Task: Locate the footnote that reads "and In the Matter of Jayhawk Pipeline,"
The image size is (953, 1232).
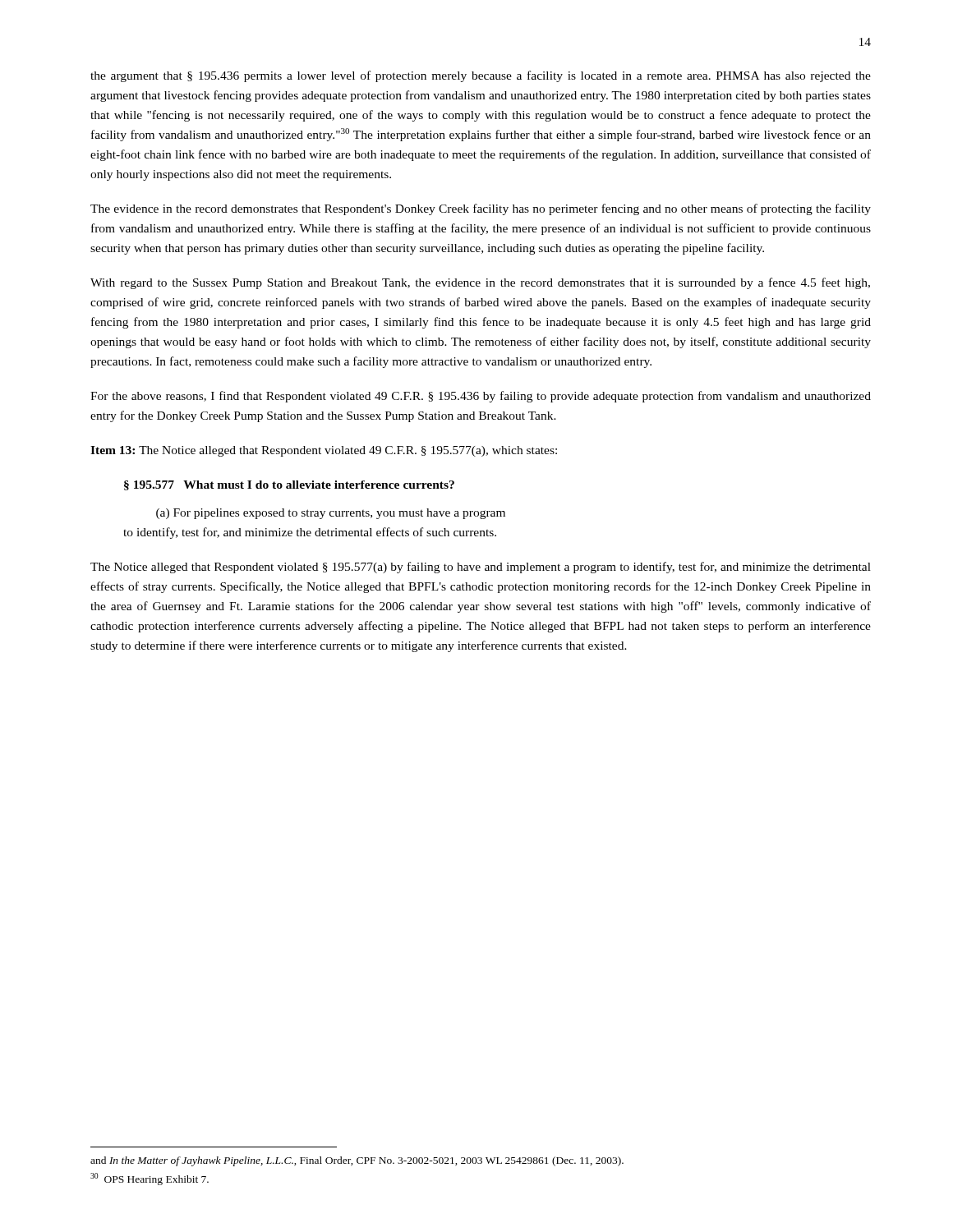Action: [357, 1160]
